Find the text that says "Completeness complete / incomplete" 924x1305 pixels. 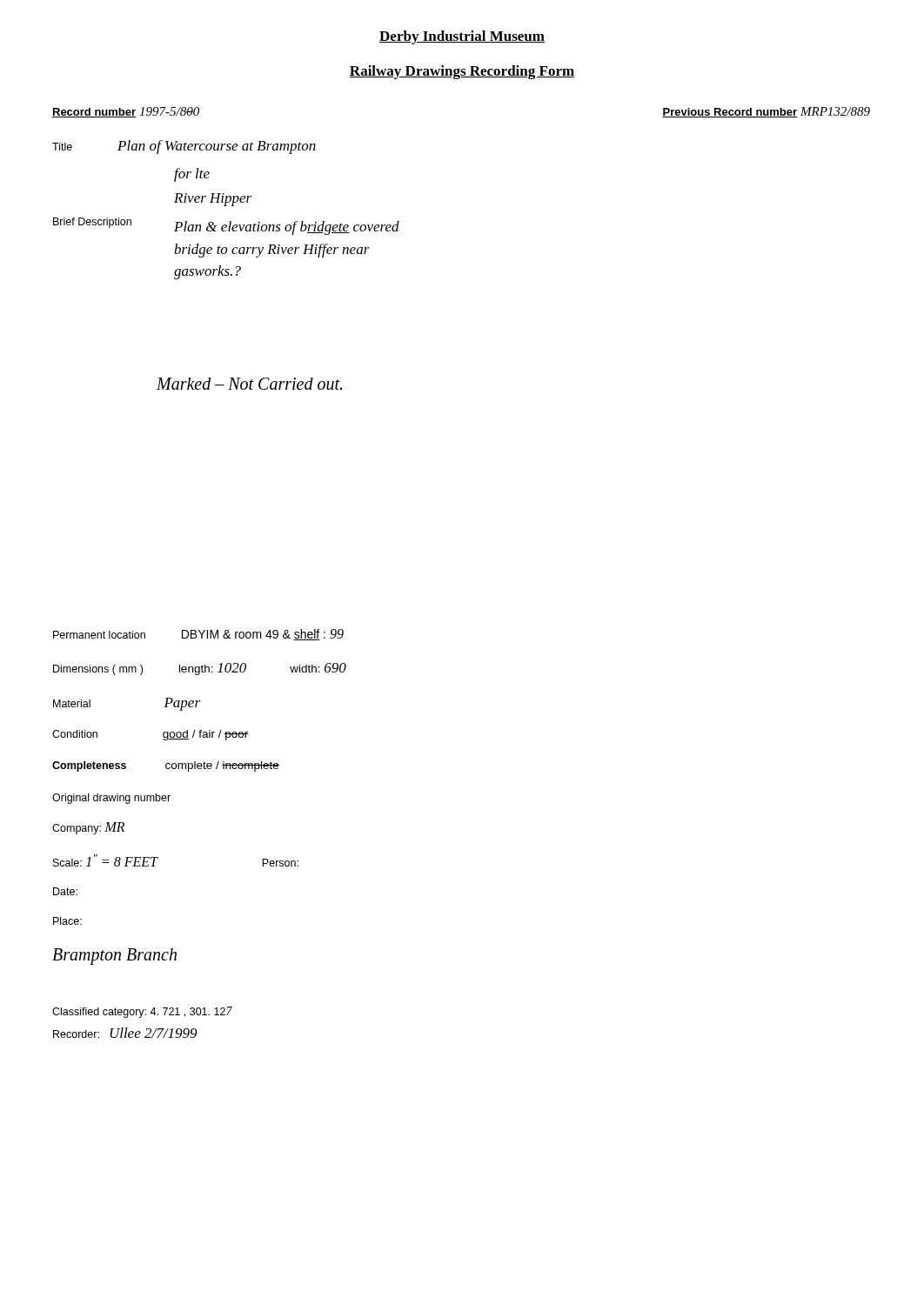(166, 765)
